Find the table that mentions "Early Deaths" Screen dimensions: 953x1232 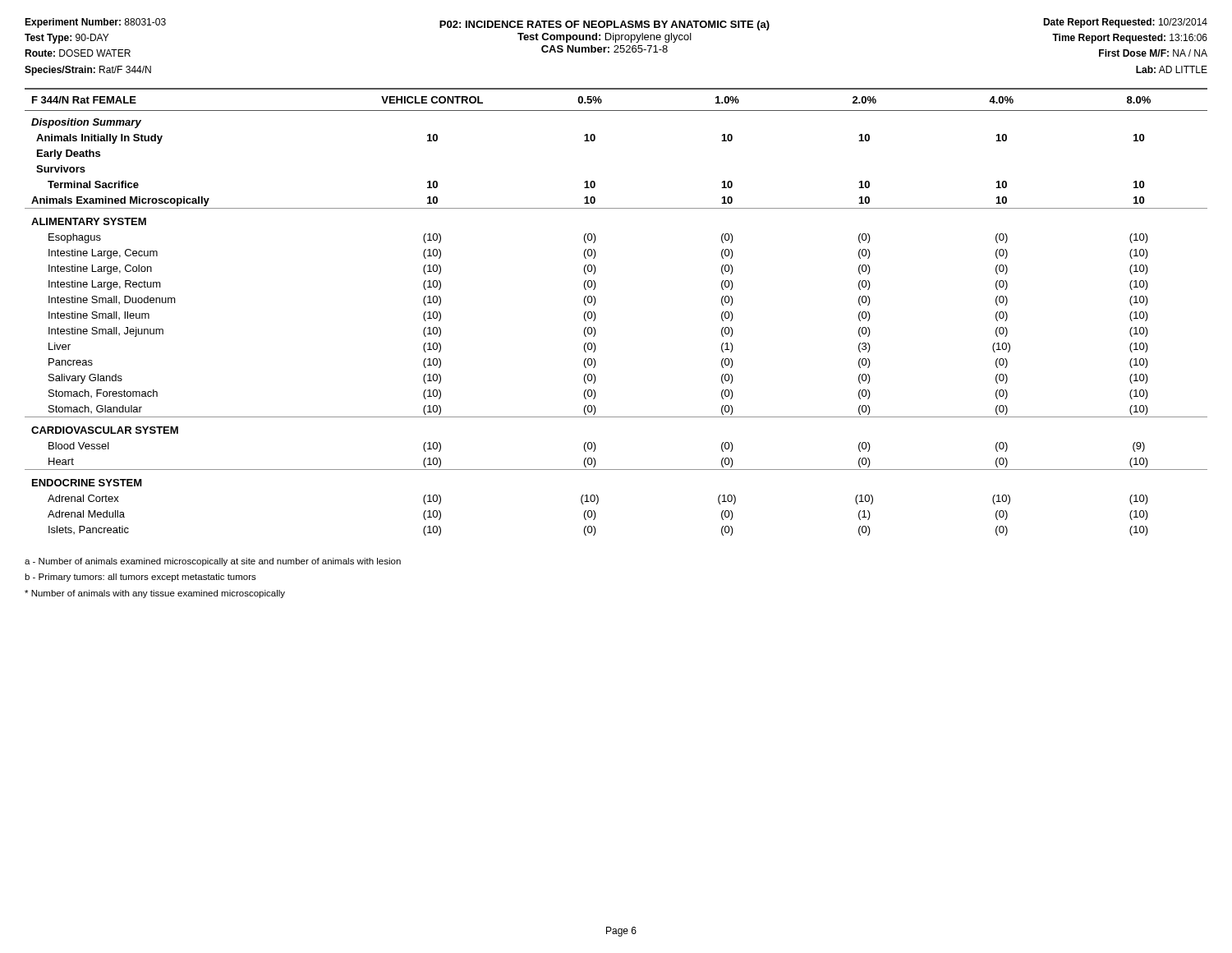tap(616, 312)
